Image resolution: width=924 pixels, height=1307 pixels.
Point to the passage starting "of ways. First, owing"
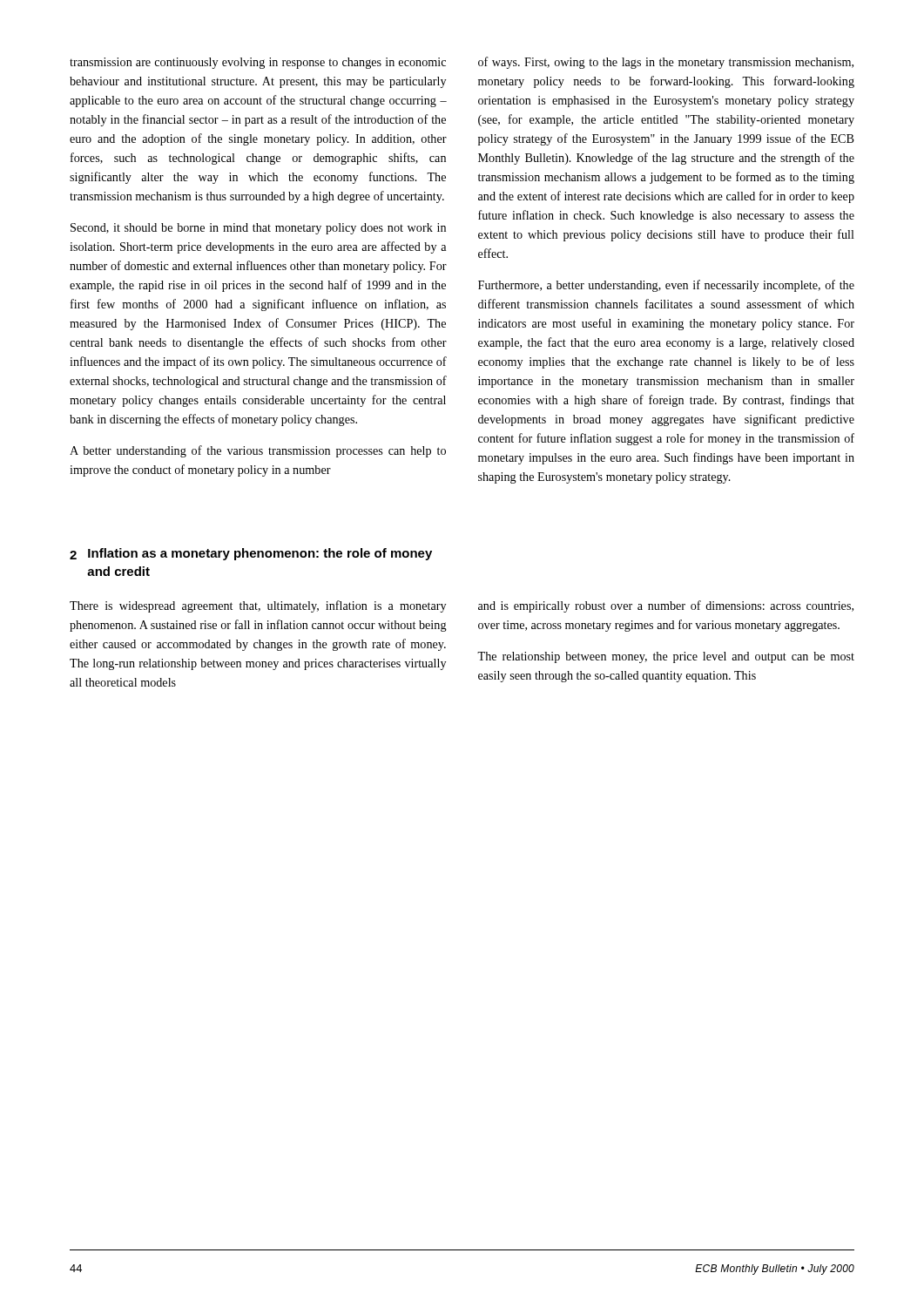666,158
